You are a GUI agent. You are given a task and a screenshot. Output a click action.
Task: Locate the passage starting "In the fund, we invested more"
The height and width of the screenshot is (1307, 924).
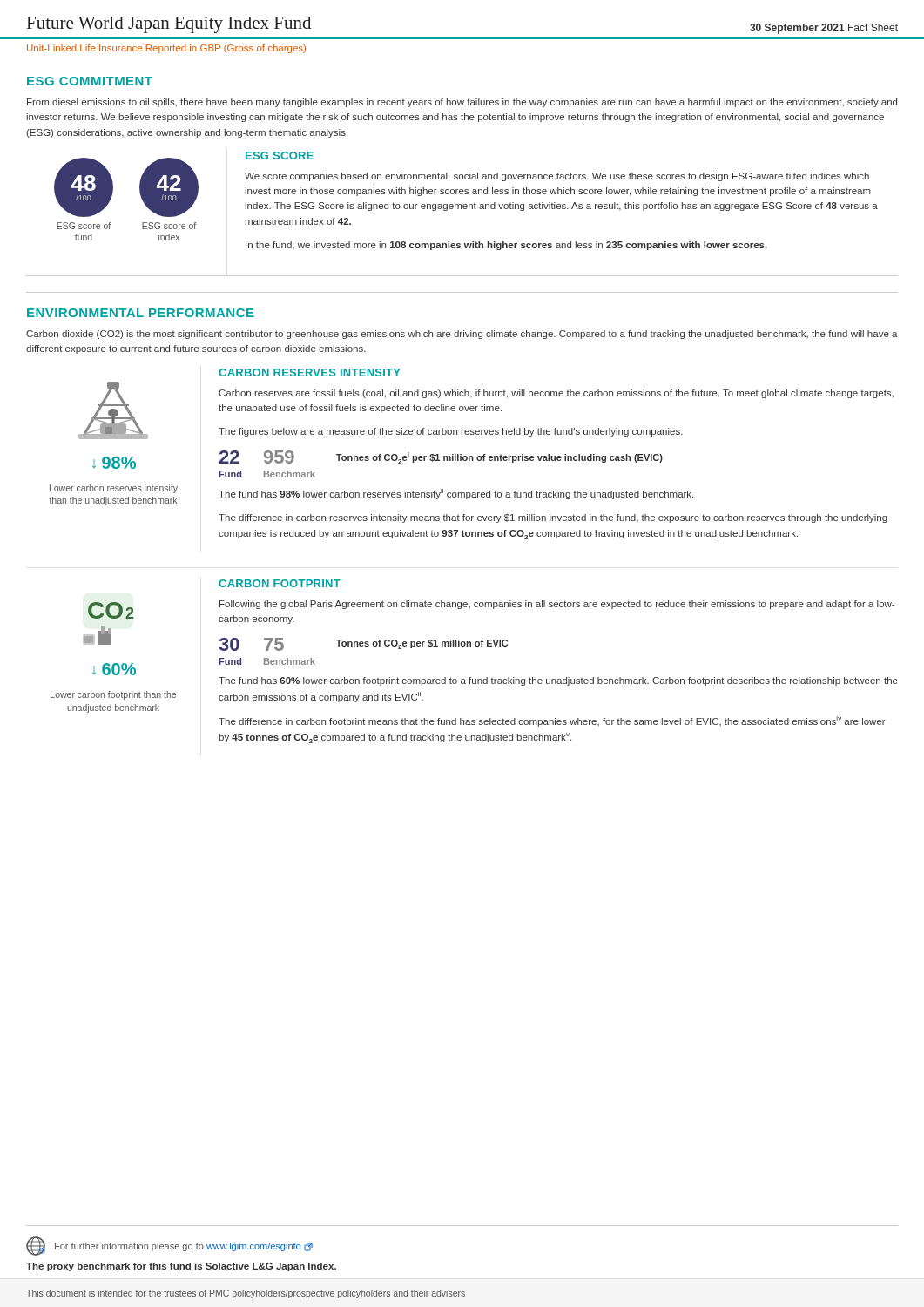pos(506,245)
